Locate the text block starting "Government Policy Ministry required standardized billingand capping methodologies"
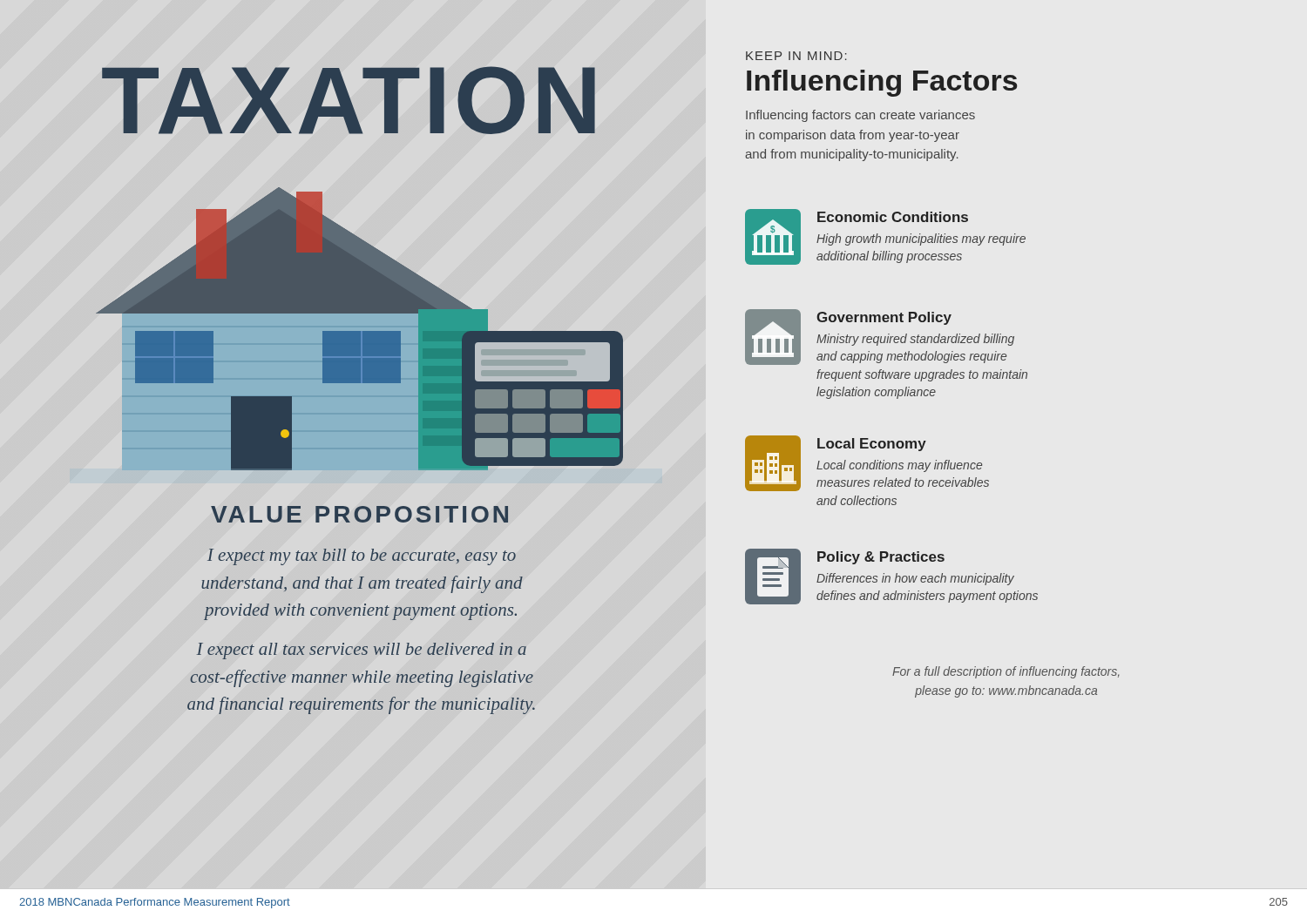The width and height of the screenshot is (1307, 924). (1006, 355)
